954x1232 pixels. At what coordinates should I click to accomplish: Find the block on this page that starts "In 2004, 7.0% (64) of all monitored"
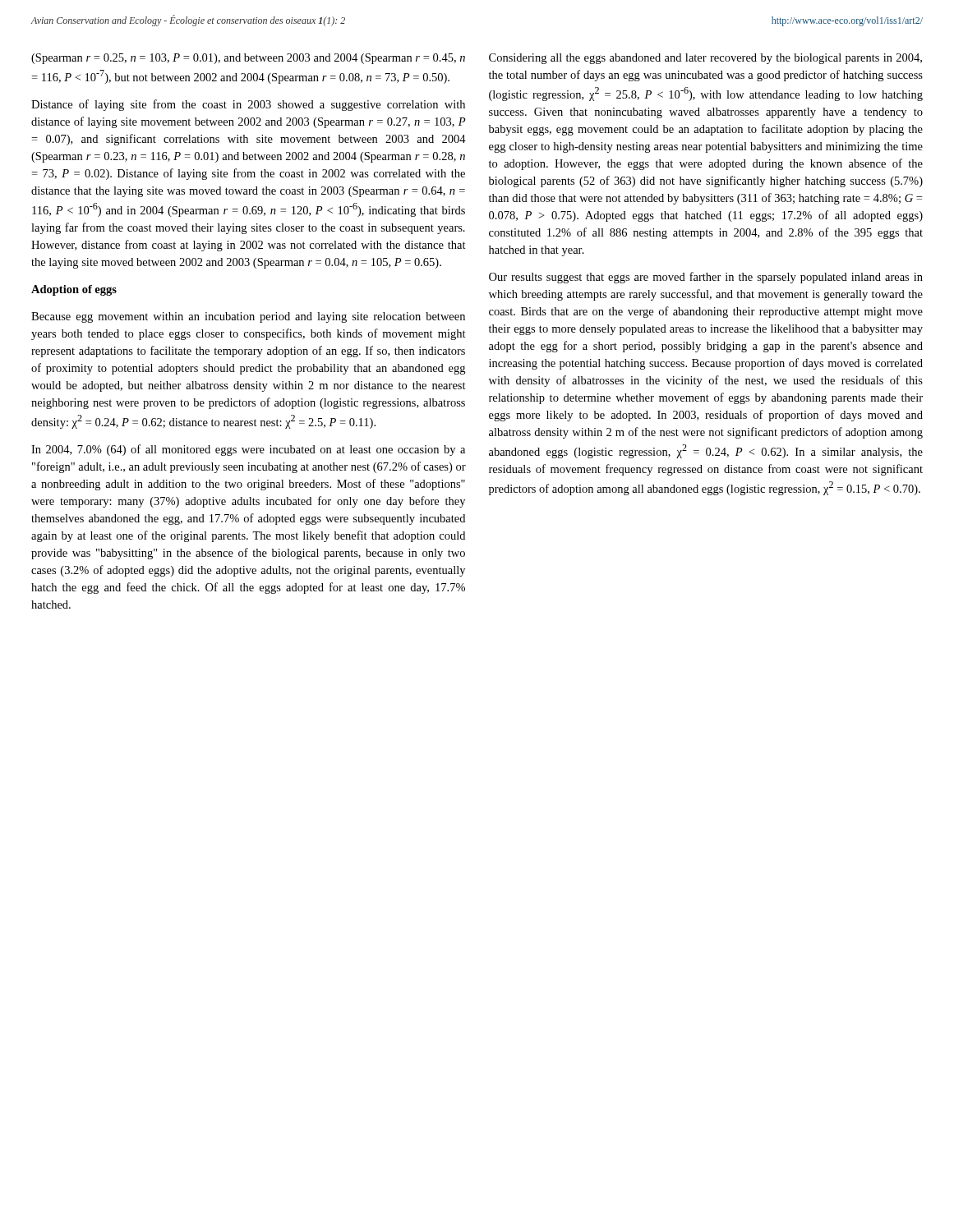pyautogui.click(x=248, y=527)
